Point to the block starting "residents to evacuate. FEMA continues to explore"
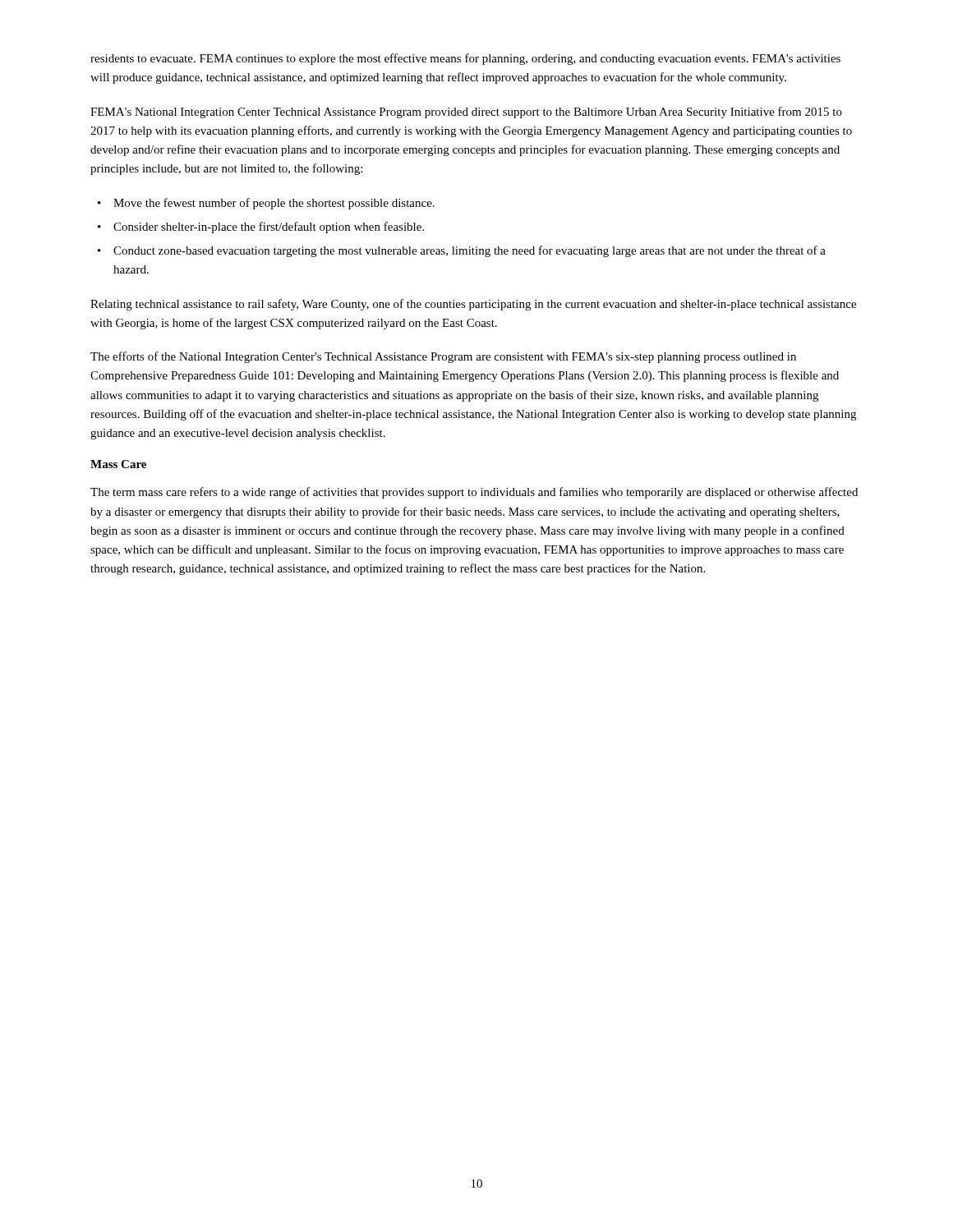Image resolution: width=953 pixels, height=1232 pixels. point(466,68)
